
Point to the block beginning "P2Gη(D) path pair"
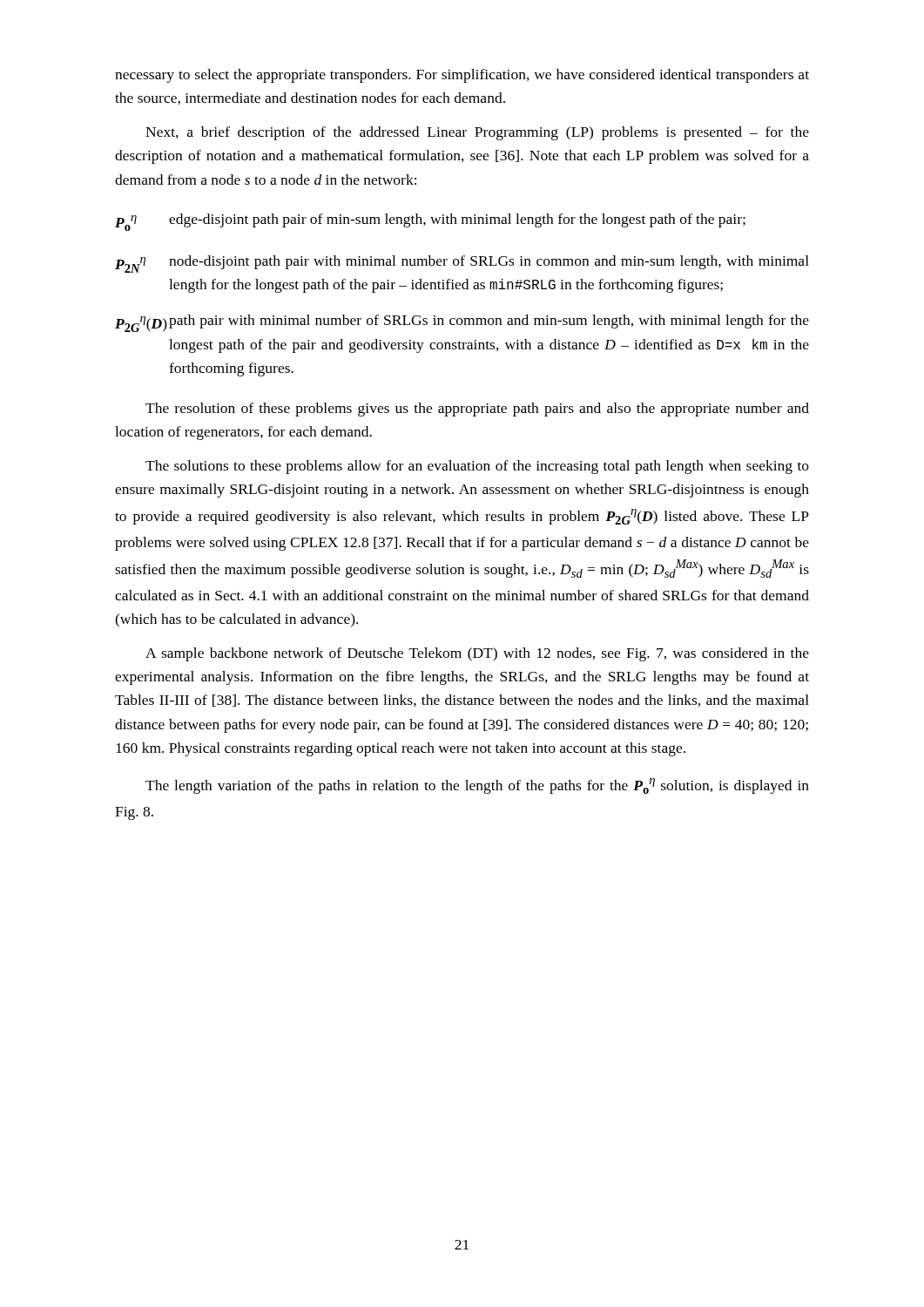pyautogui.click(x=462, y=345)
